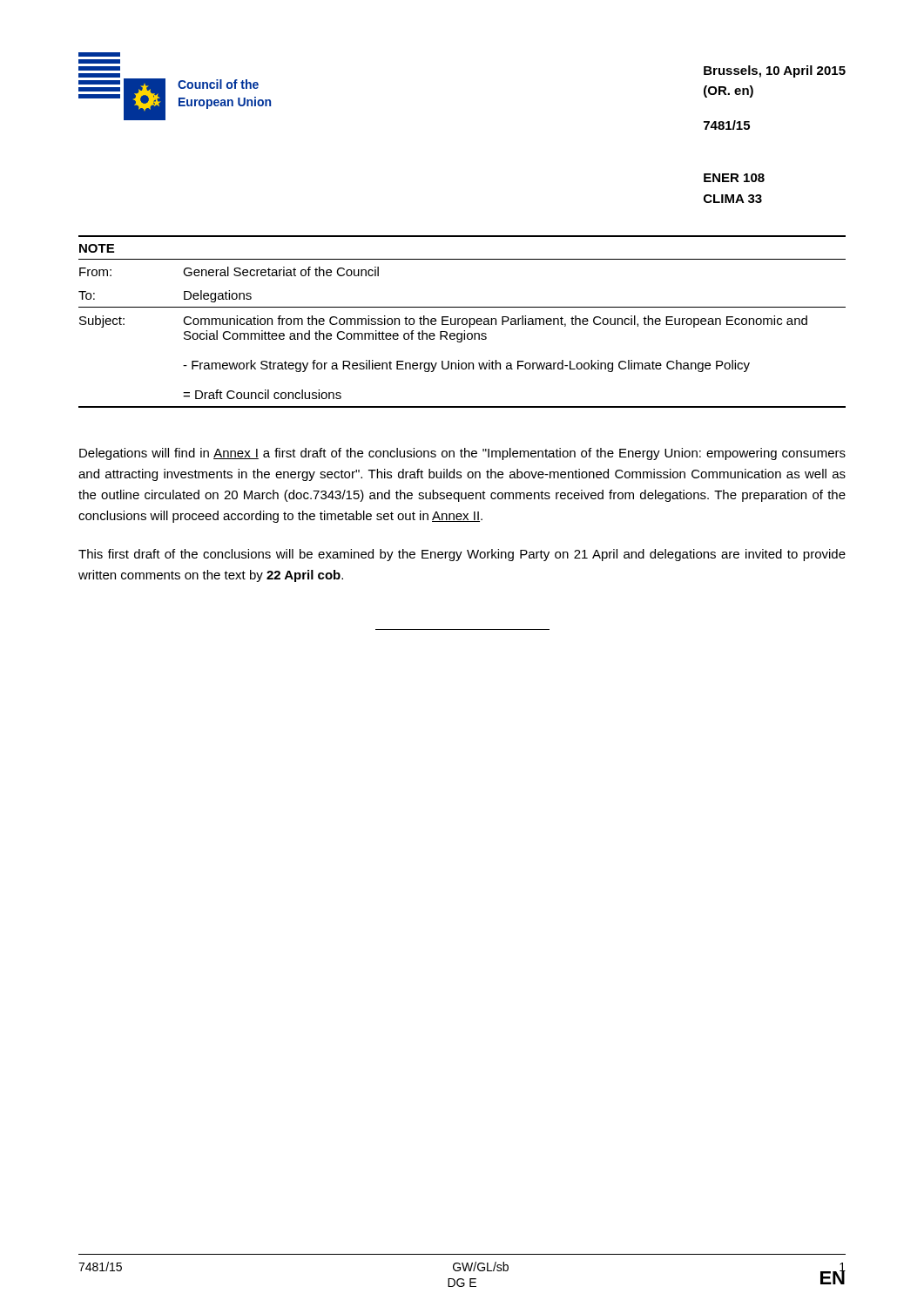Find the table that mentions "General Secretariat of the"
Screen dimensions: 1307x924
(462, 322)
